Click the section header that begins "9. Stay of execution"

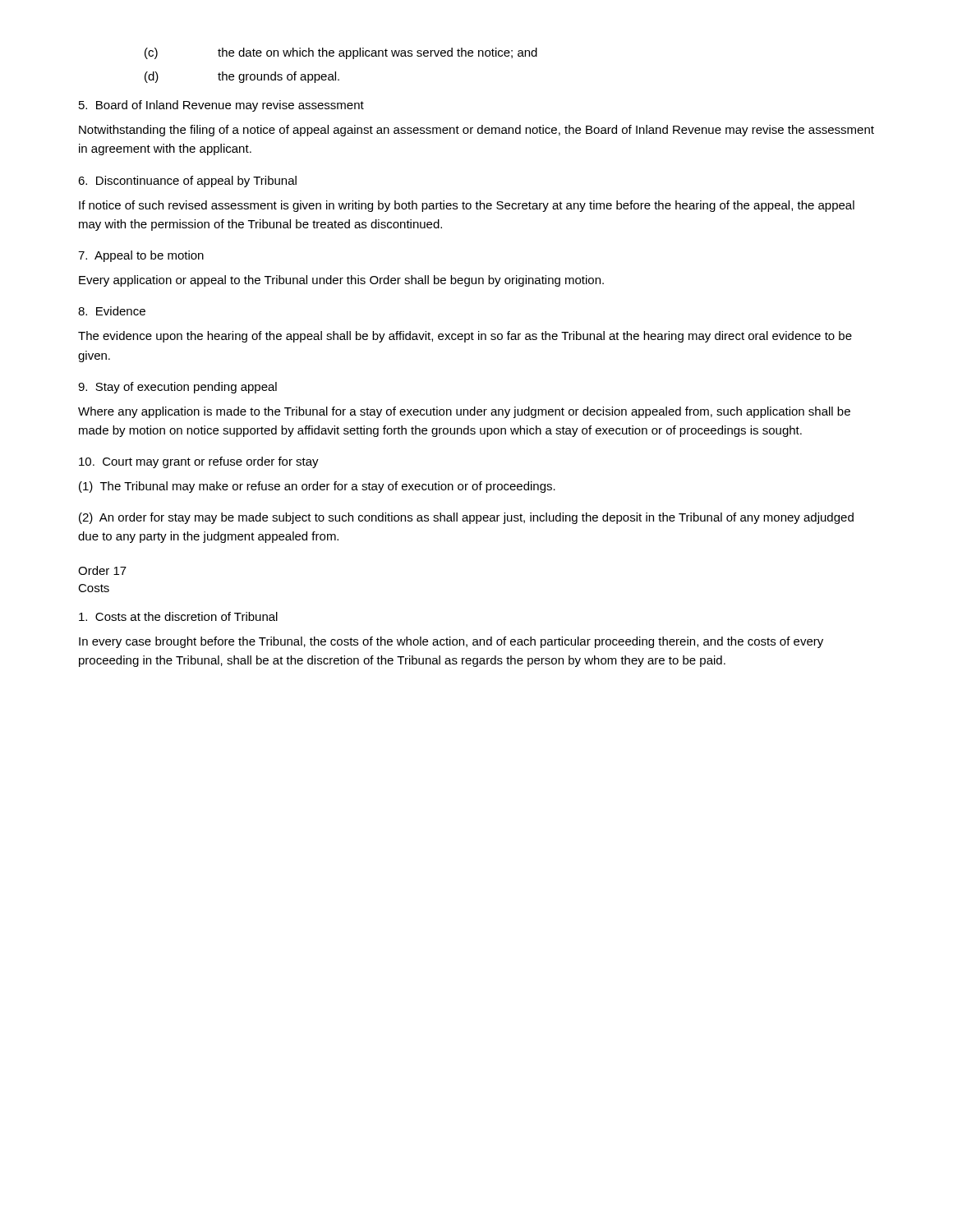[178, 386]
